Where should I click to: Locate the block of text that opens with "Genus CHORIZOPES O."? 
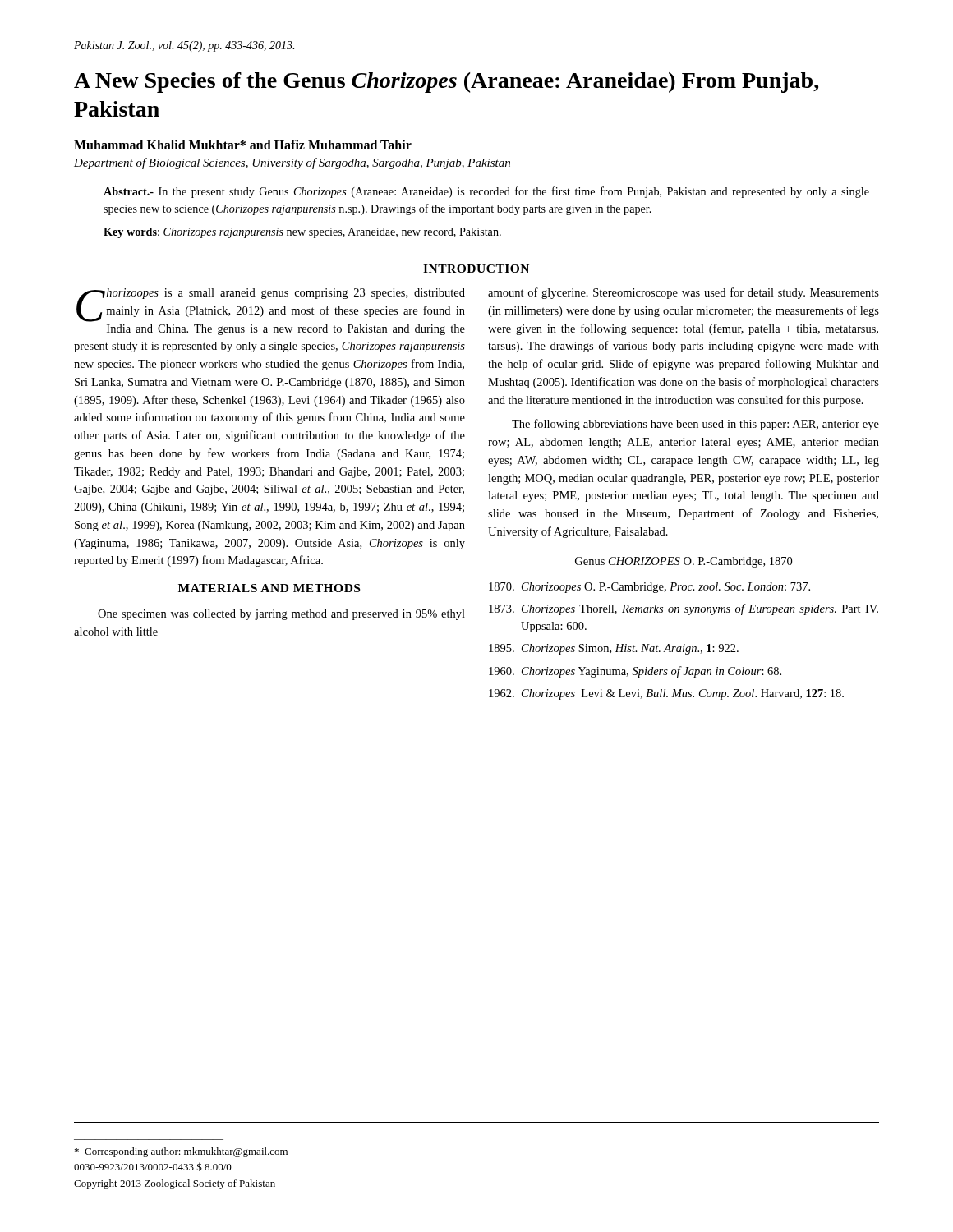coord(684,561)
